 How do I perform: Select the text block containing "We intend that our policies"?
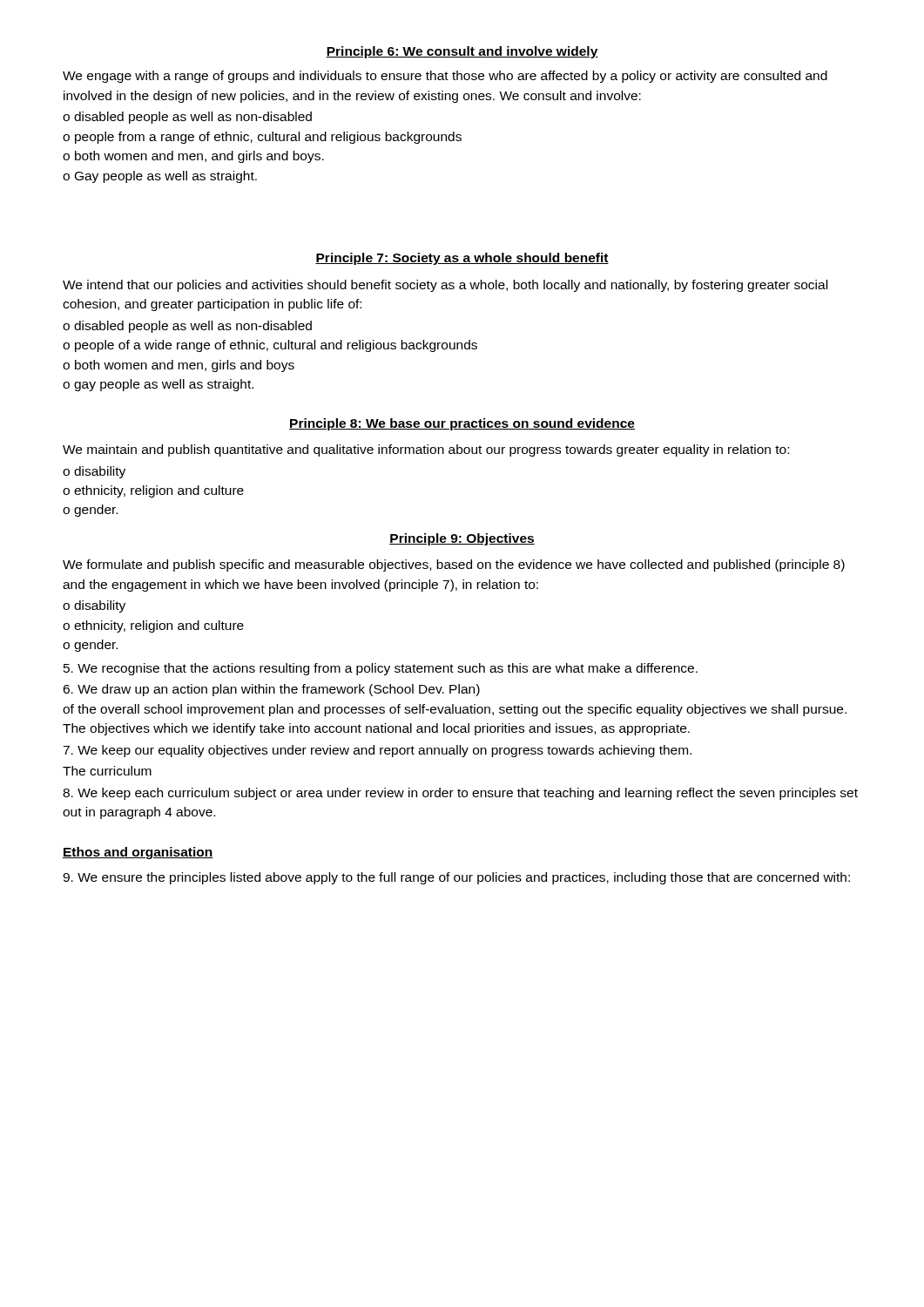point(446,294)
